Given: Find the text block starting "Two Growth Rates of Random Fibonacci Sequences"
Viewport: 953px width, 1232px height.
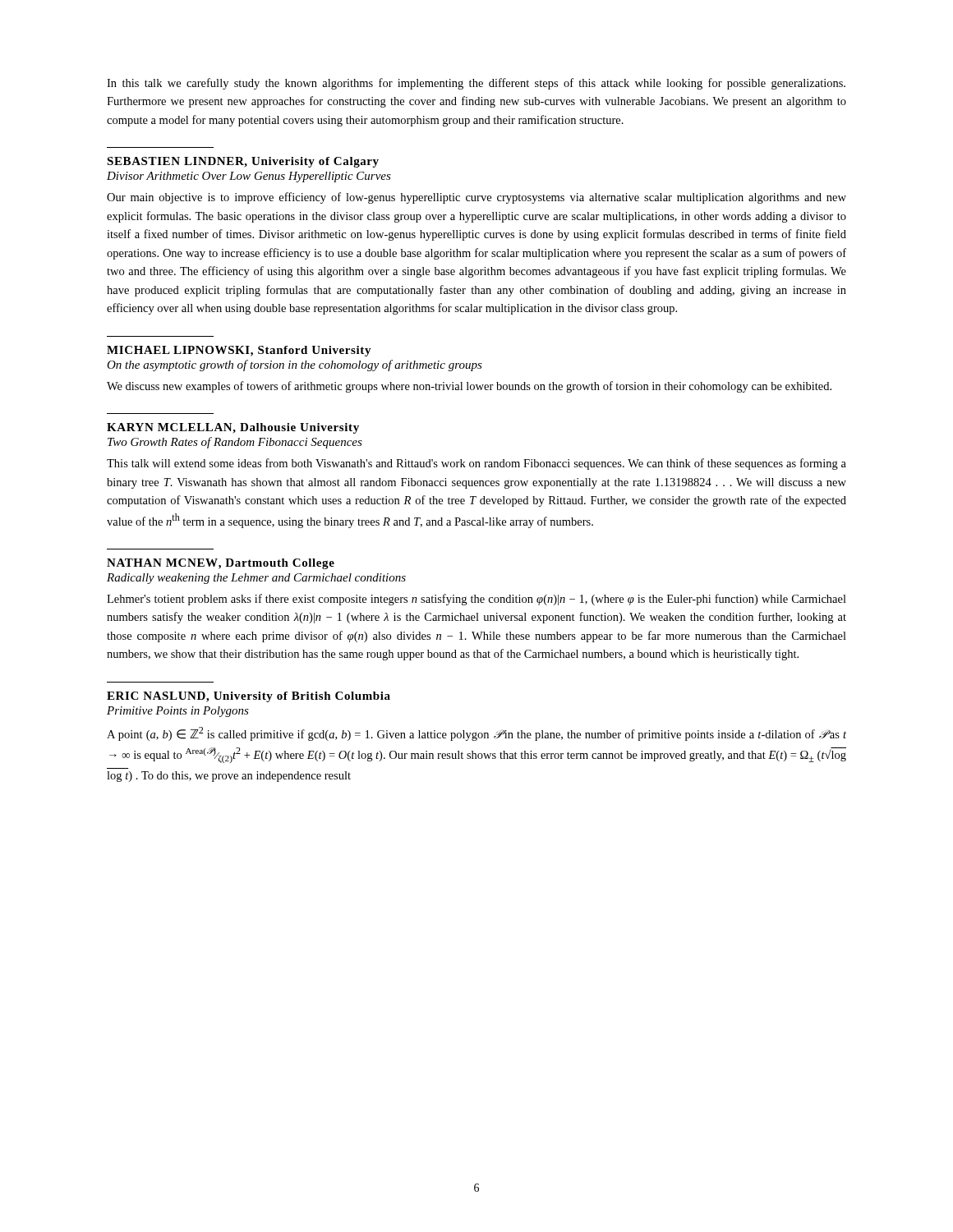Looking at the screenshot, I should pos(234,442).
